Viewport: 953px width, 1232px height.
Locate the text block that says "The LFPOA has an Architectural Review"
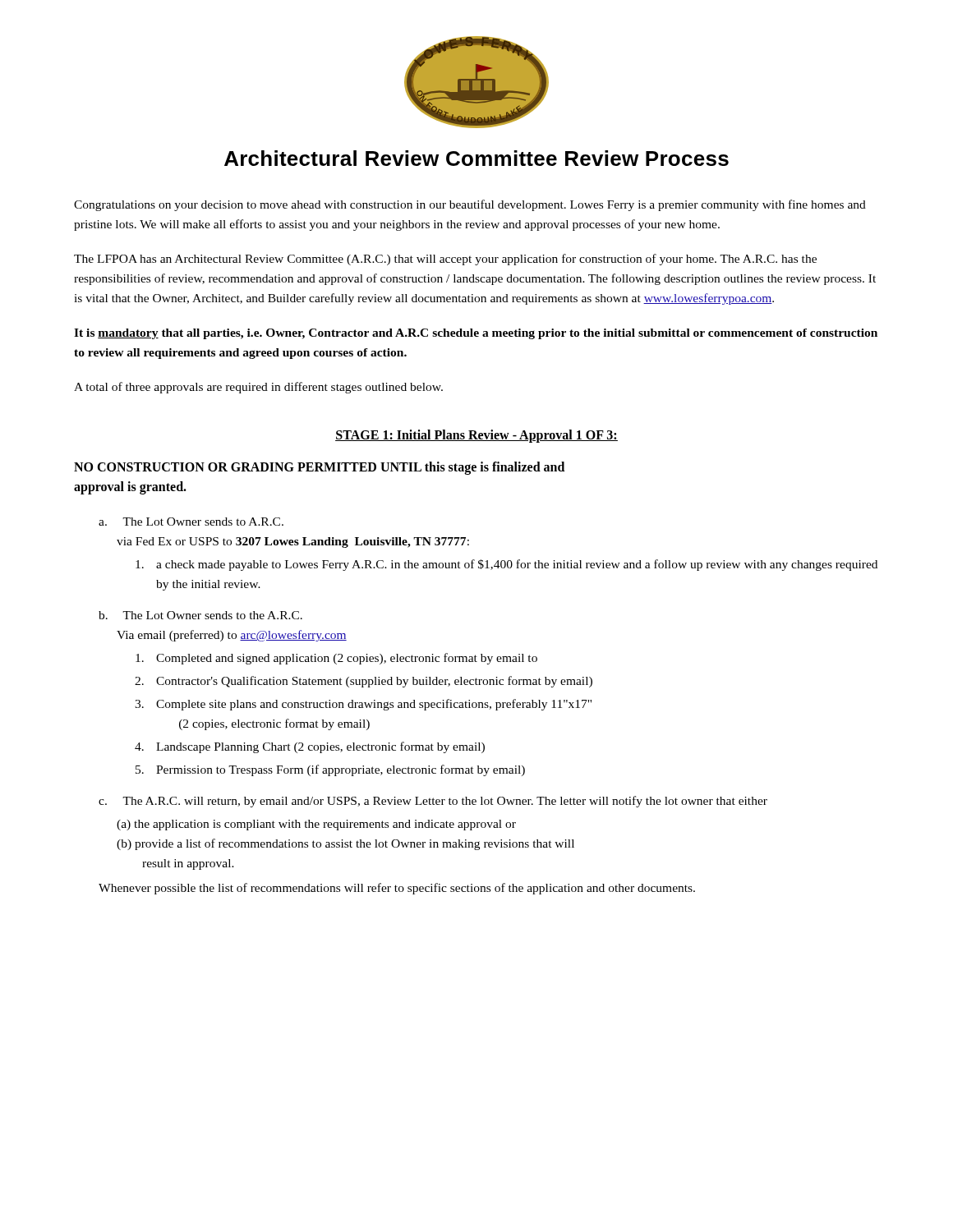pyautogui.click(x=475, y=278)
